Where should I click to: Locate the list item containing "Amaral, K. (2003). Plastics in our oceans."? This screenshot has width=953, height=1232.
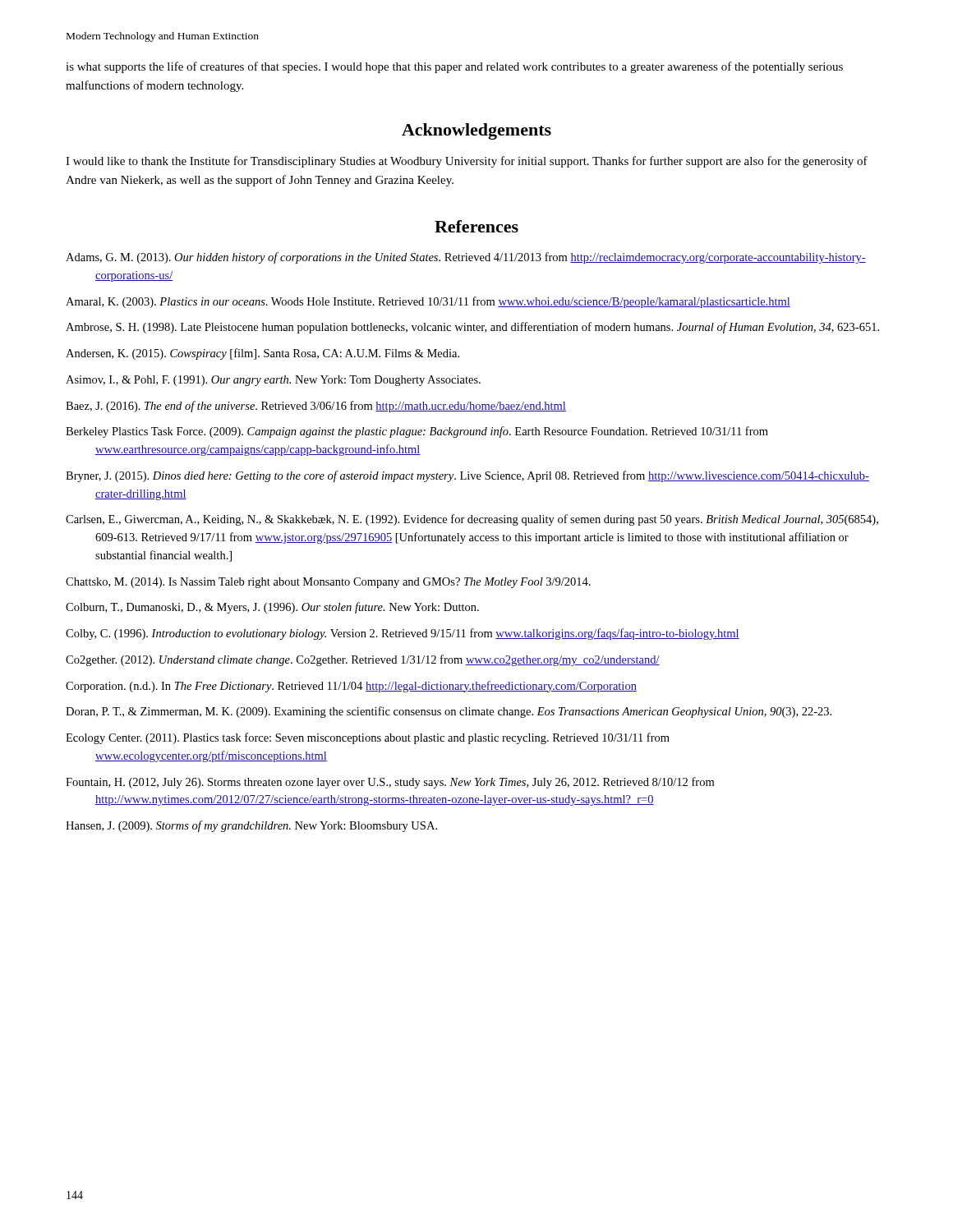(x=428, y=301)
